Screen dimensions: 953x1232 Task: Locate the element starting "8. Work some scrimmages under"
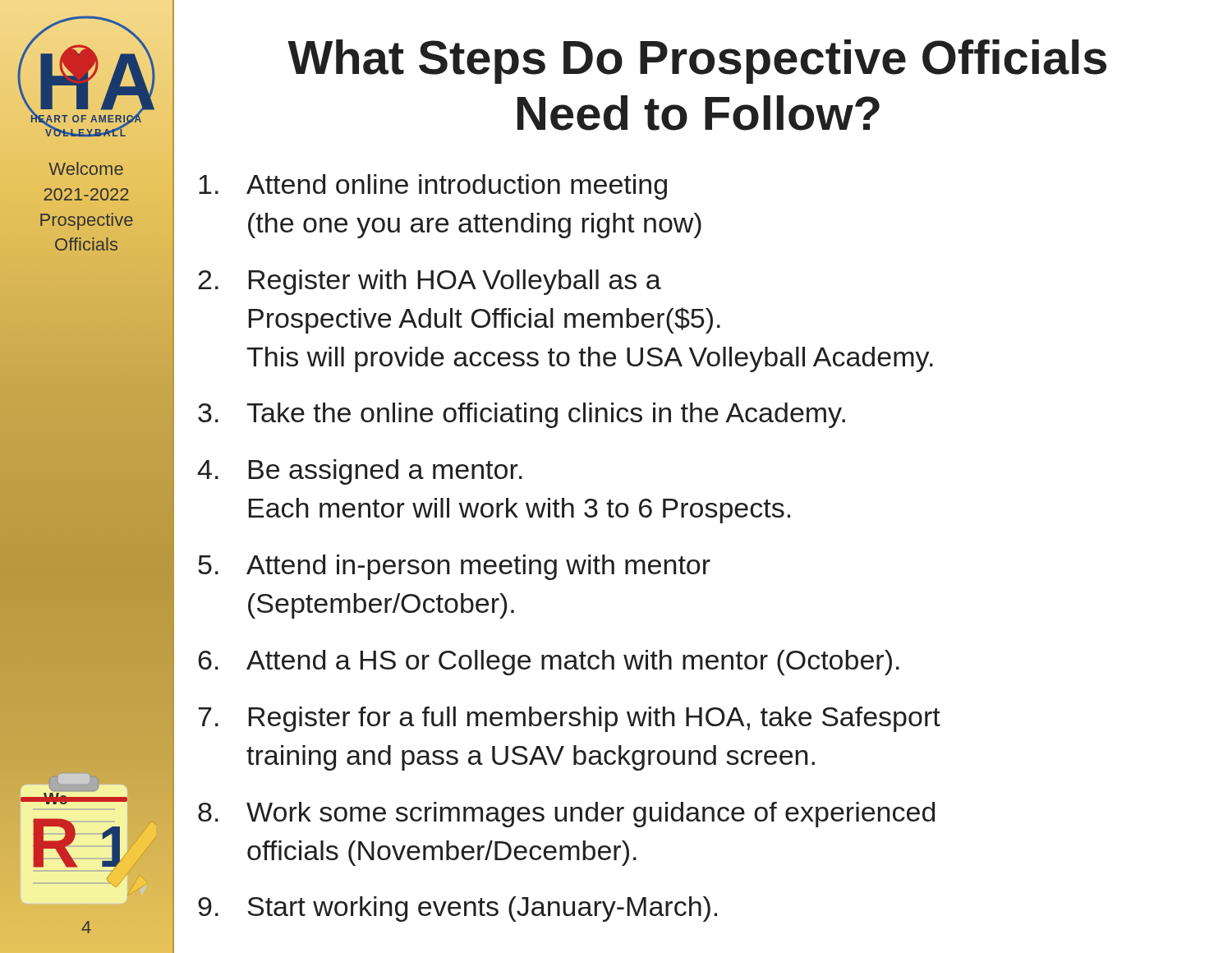690,831
